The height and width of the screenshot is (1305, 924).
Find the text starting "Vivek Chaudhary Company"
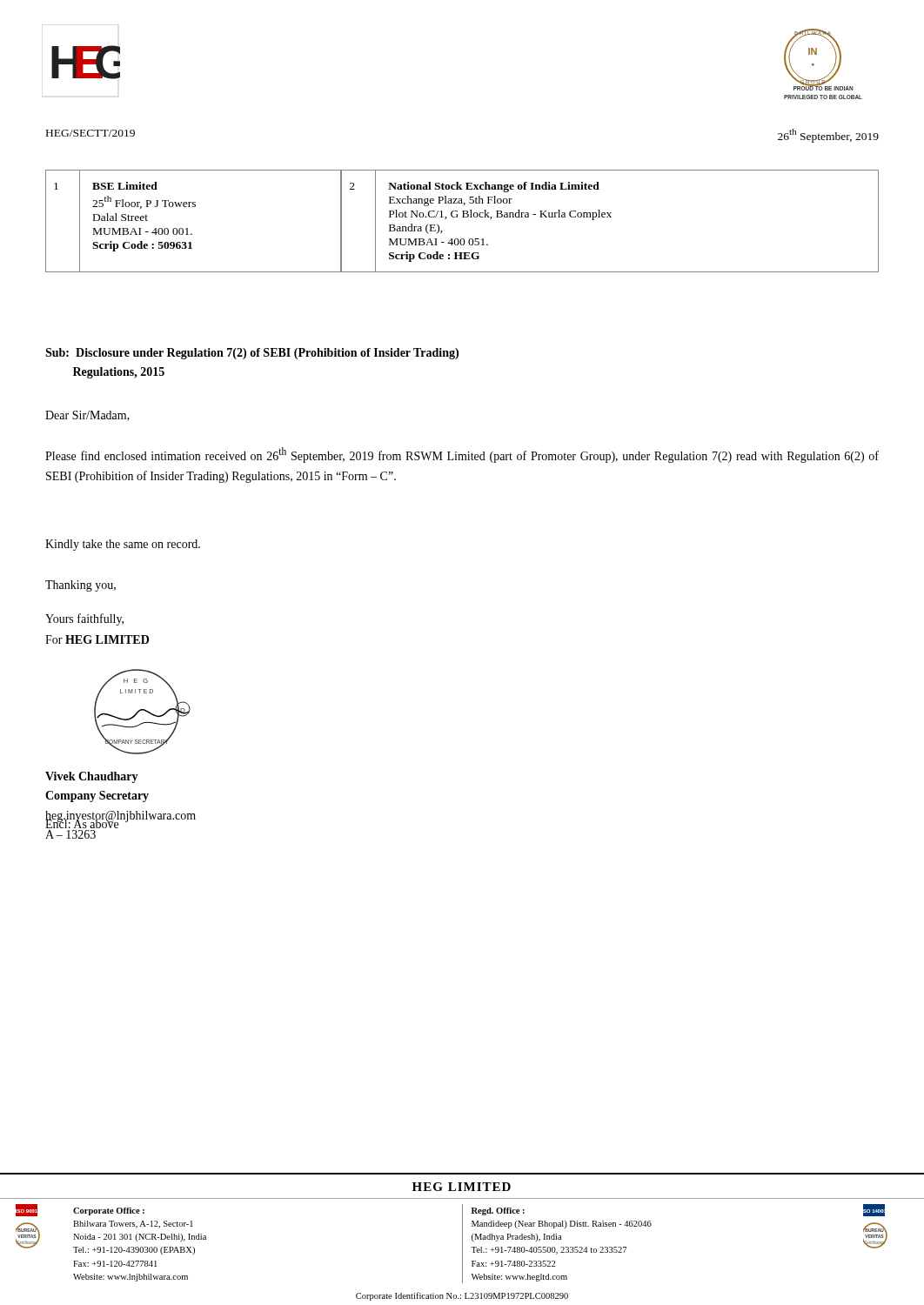tap(121, 806)
